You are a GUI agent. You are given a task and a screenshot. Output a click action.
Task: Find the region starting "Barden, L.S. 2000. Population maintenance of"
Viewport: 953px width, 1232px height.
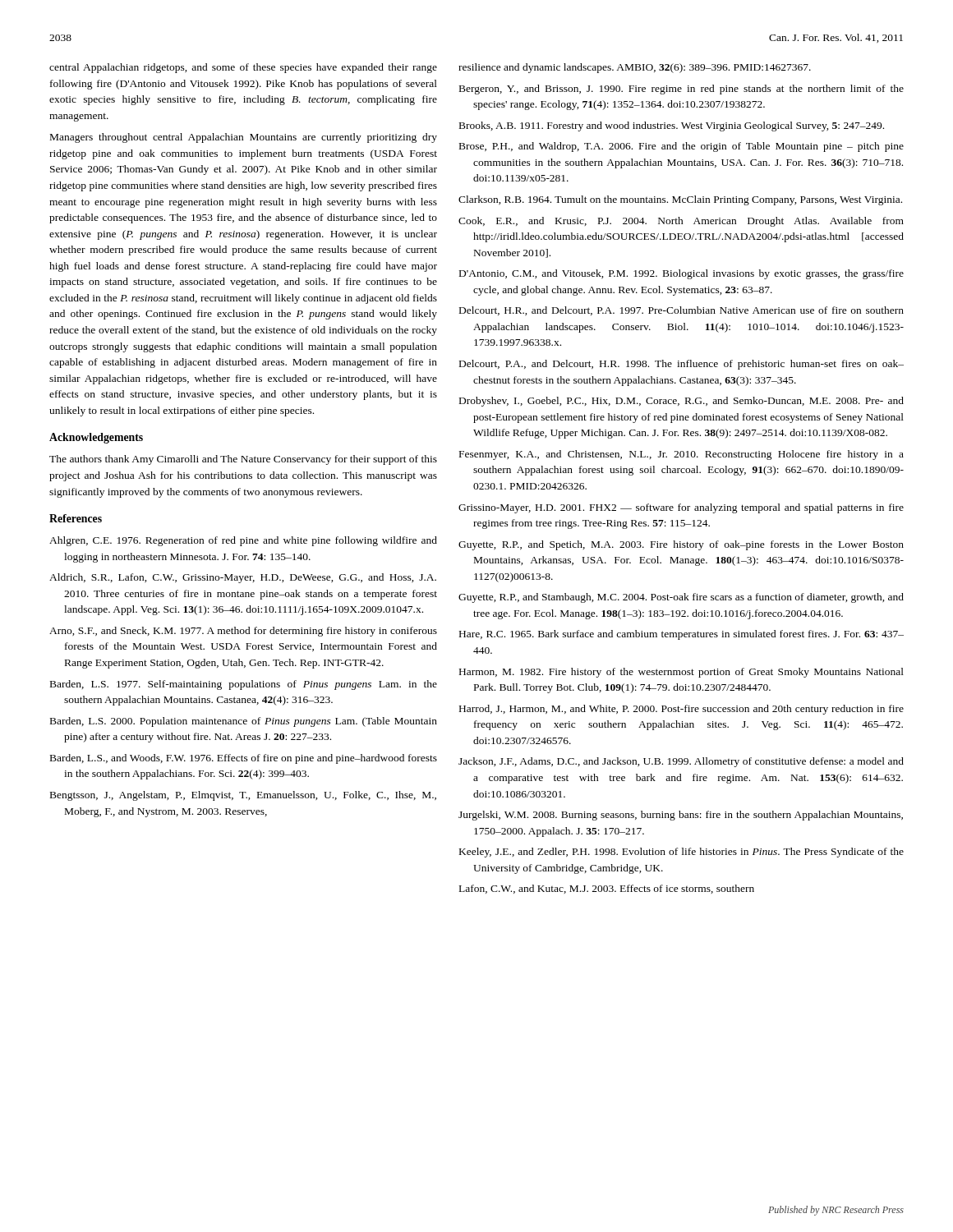coord(243,728)
